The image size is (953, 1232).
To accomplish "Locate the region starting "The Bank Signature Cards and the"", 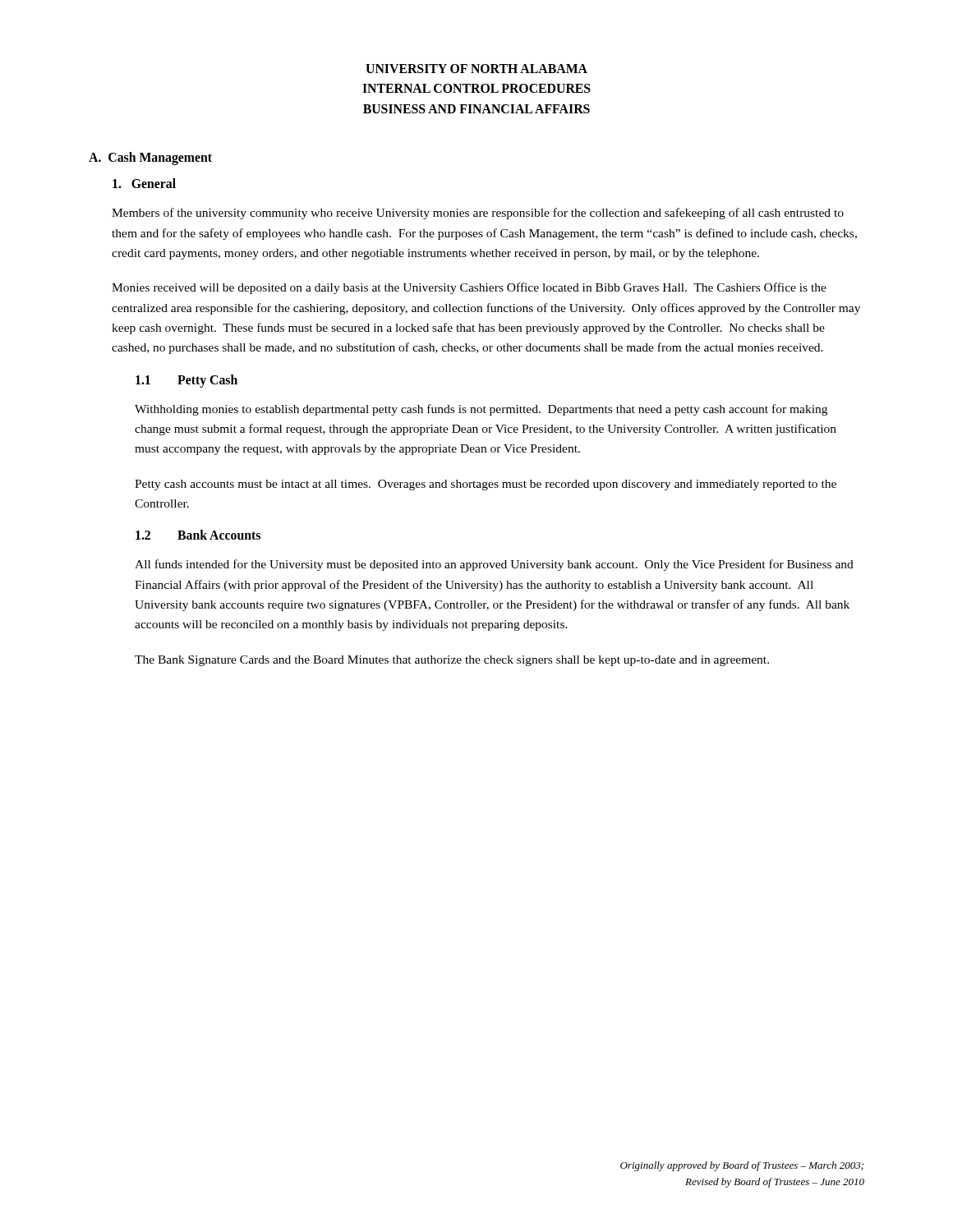I will pyautogui.click(x=452, y=659).
